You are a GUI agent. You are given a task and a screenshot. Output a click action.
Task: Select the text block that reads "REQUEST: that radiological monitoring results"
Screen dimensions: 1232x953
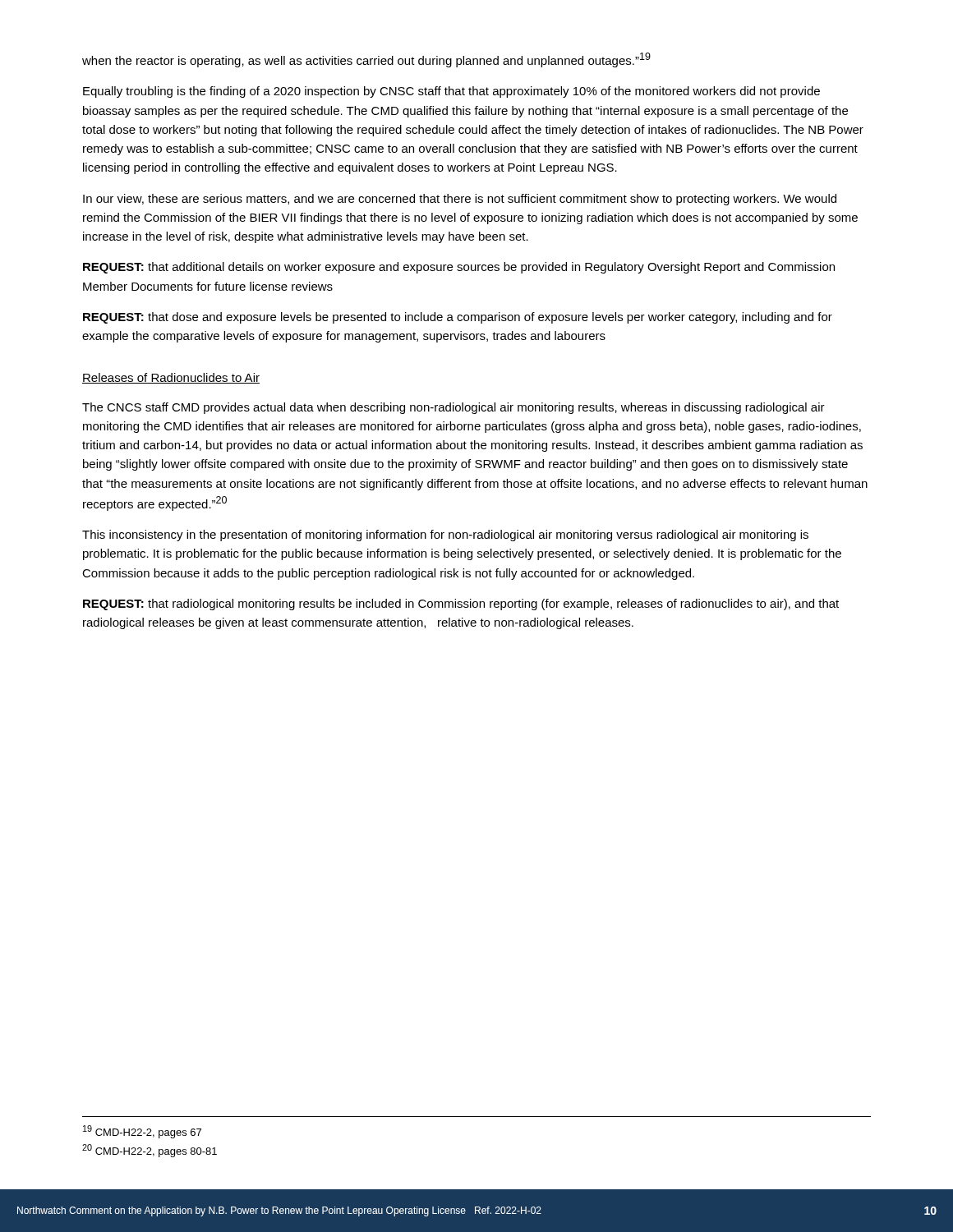pyautogui.click(x=476, y=613)
